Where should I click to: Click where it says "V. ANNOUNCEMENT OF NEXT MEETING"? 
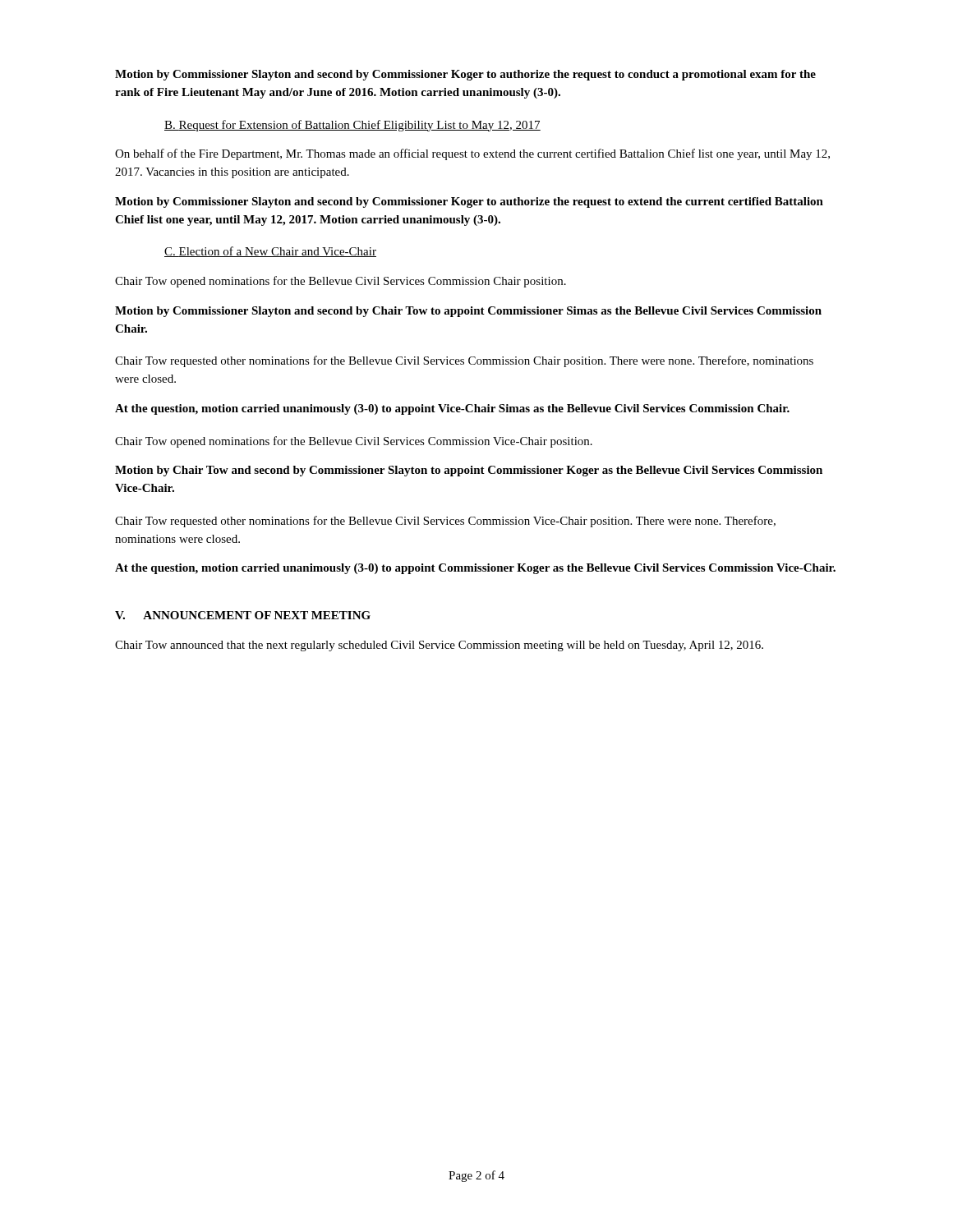click(x=243, y=615)
